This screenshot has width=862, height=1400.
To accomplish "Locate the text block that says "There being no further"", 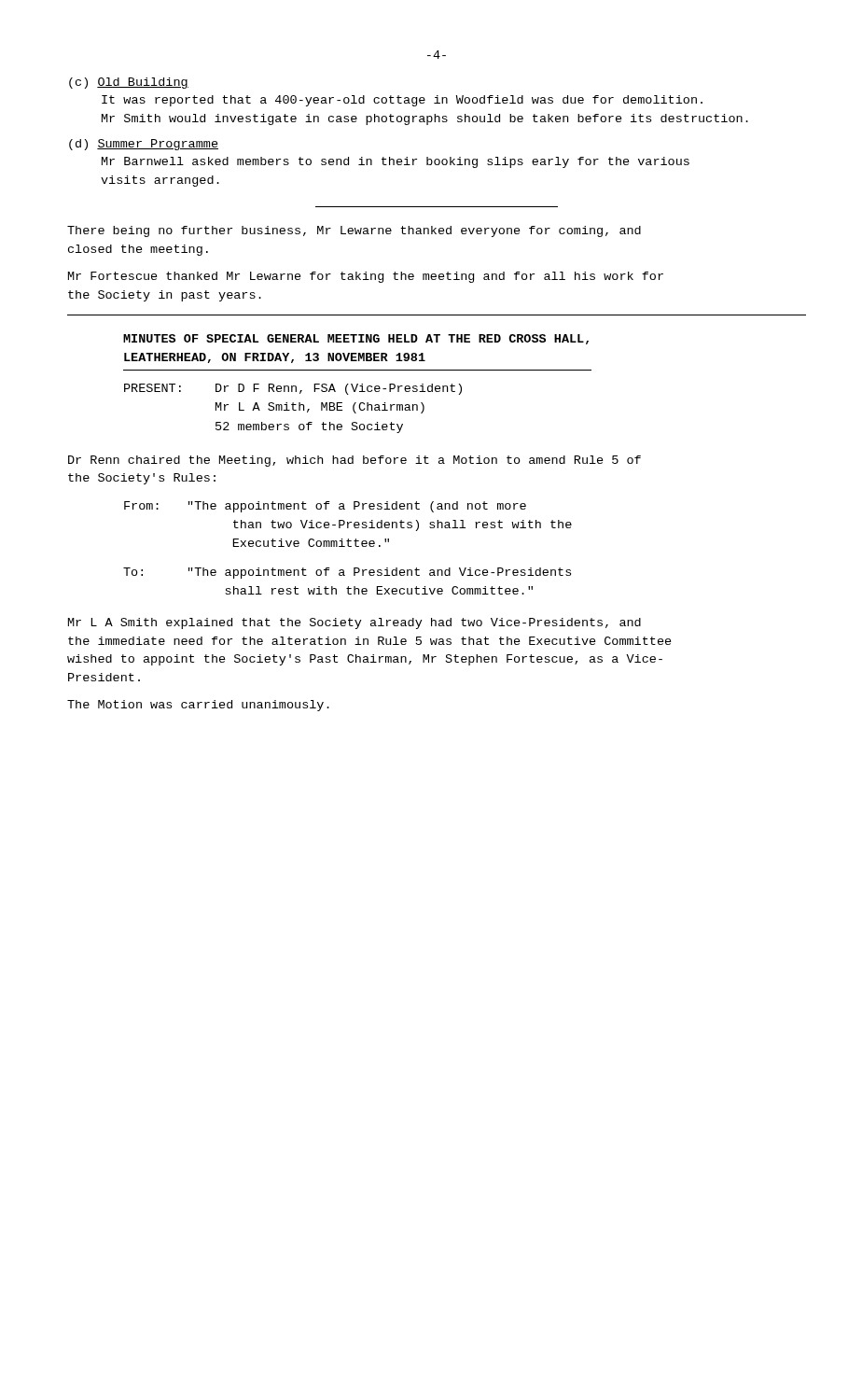I will 354,240.
